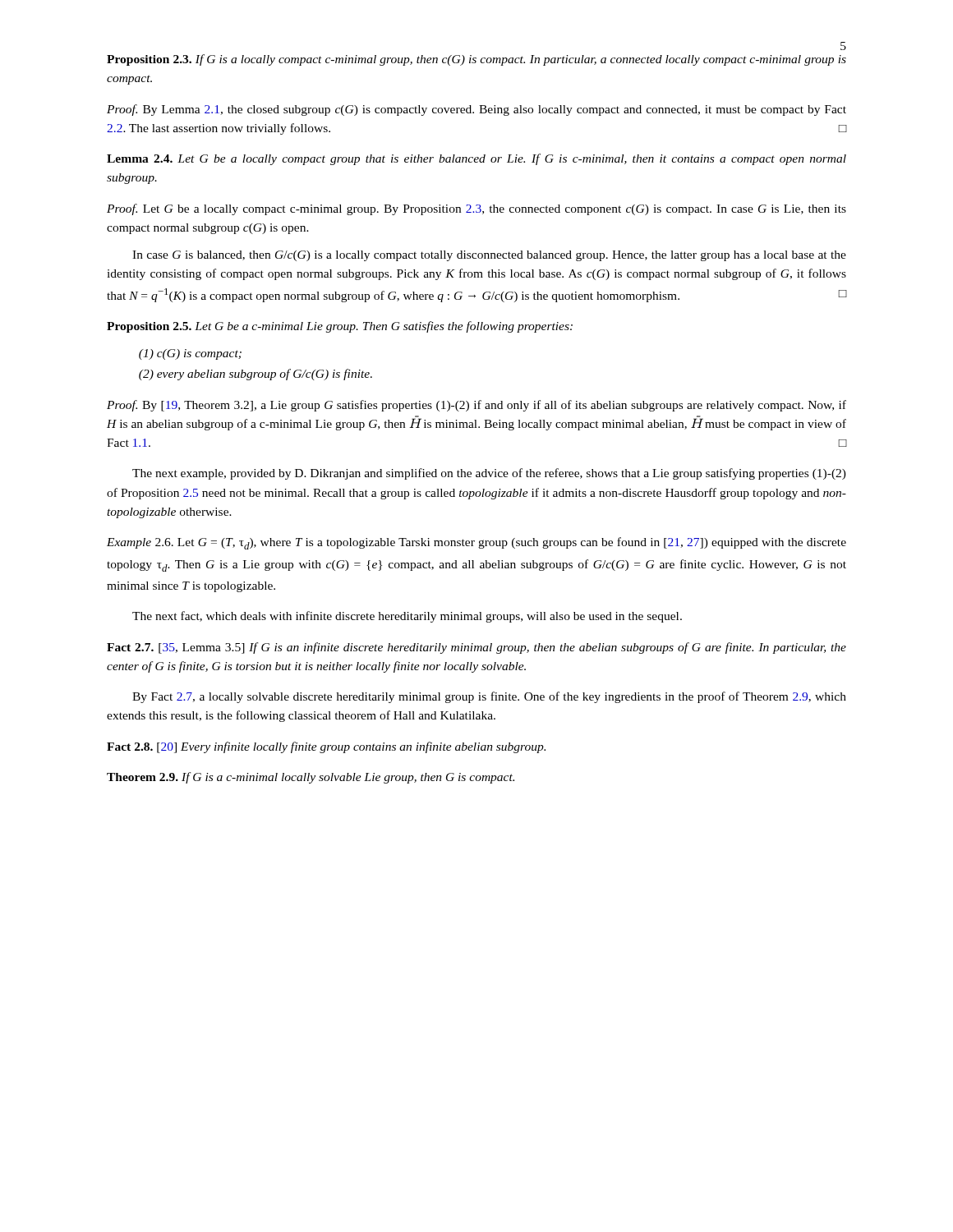Screen dimensions: 1232x953
Task: Locate the passage starting "(1) c(G) is compact;"
Action: [x=190, y=353]
